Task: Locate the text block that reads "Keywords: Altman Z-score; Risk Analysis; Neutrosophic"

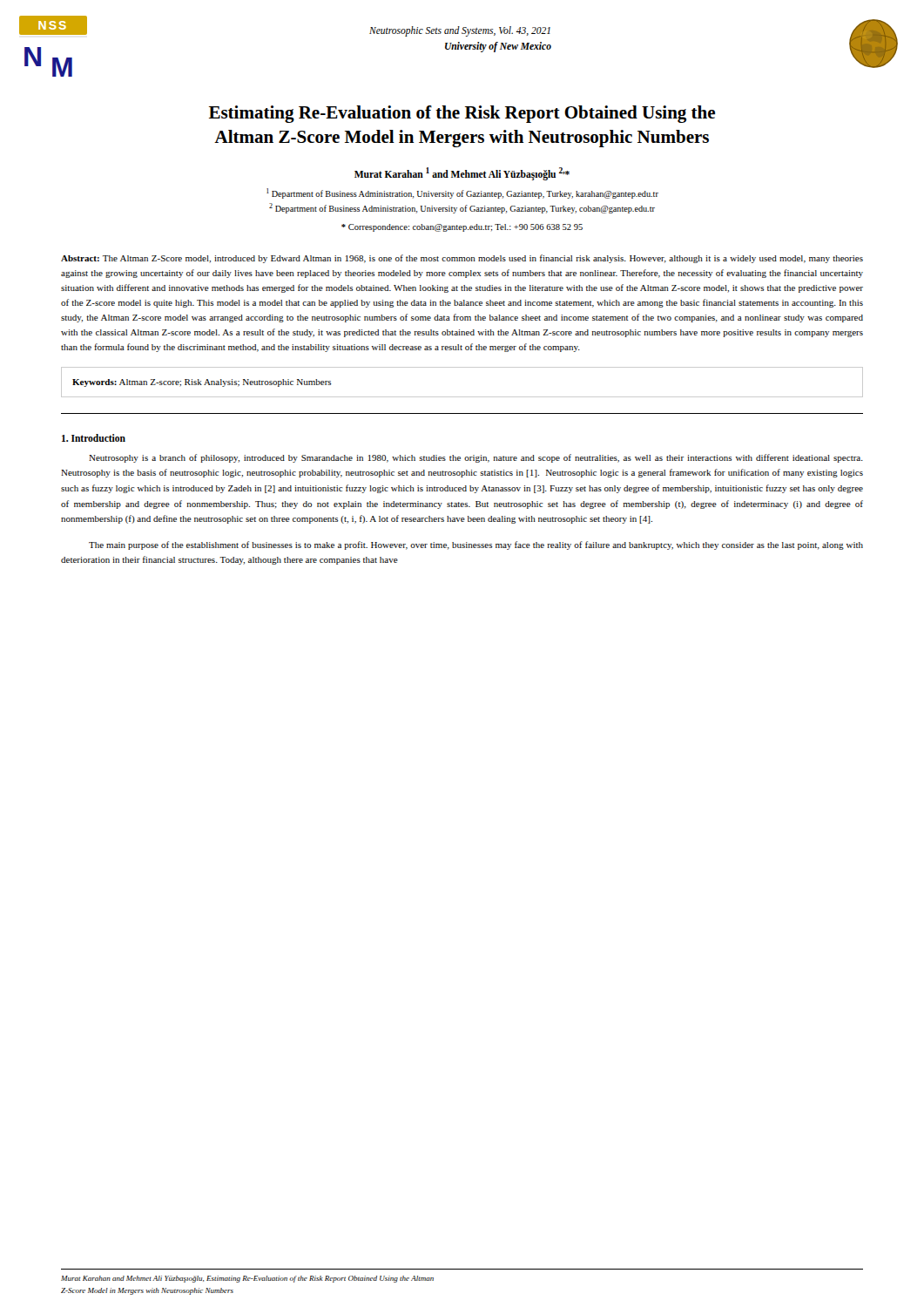Action: (x=202, y=382)
